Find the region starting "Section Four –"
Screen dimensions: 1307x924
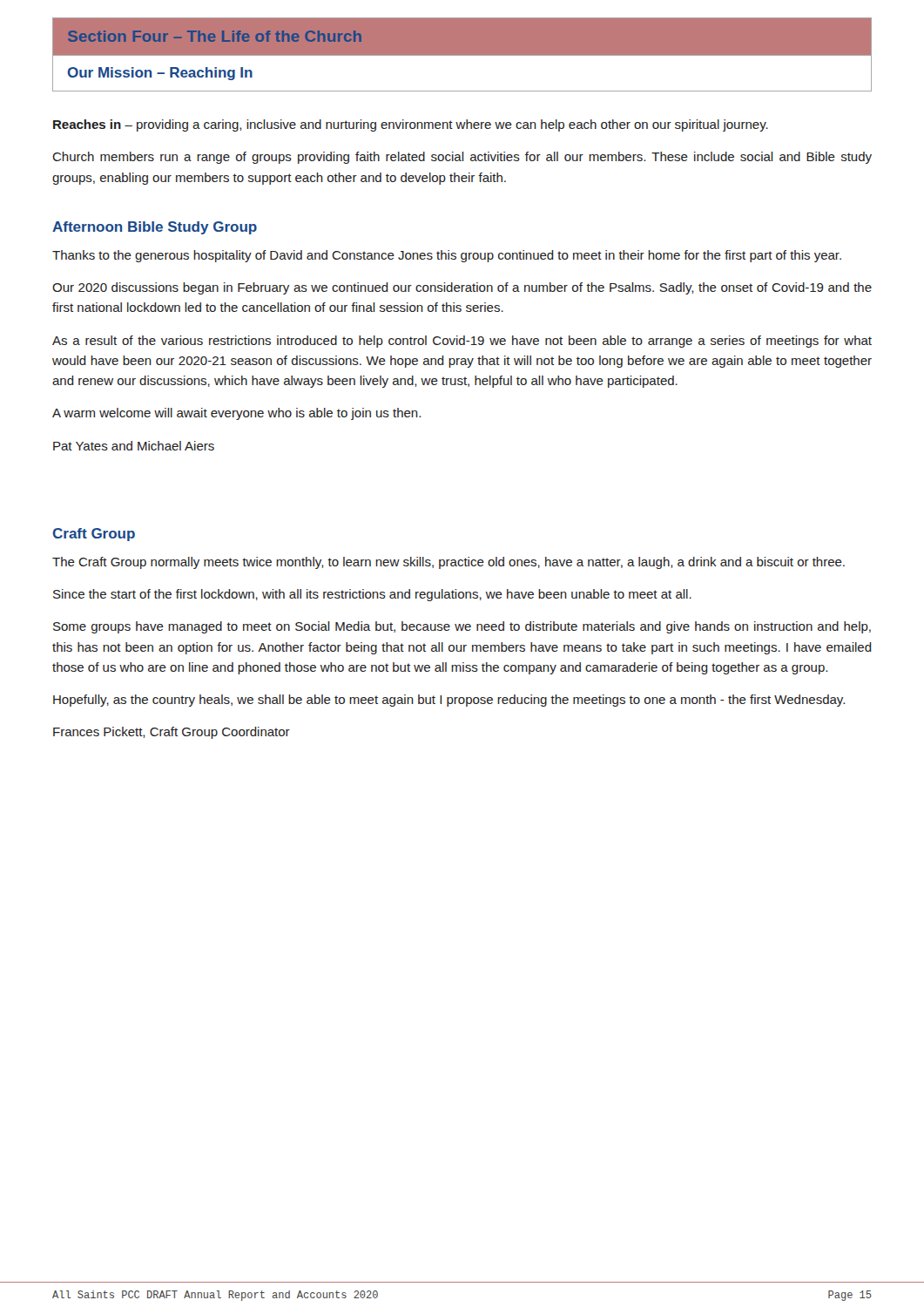tap(462, 54)
